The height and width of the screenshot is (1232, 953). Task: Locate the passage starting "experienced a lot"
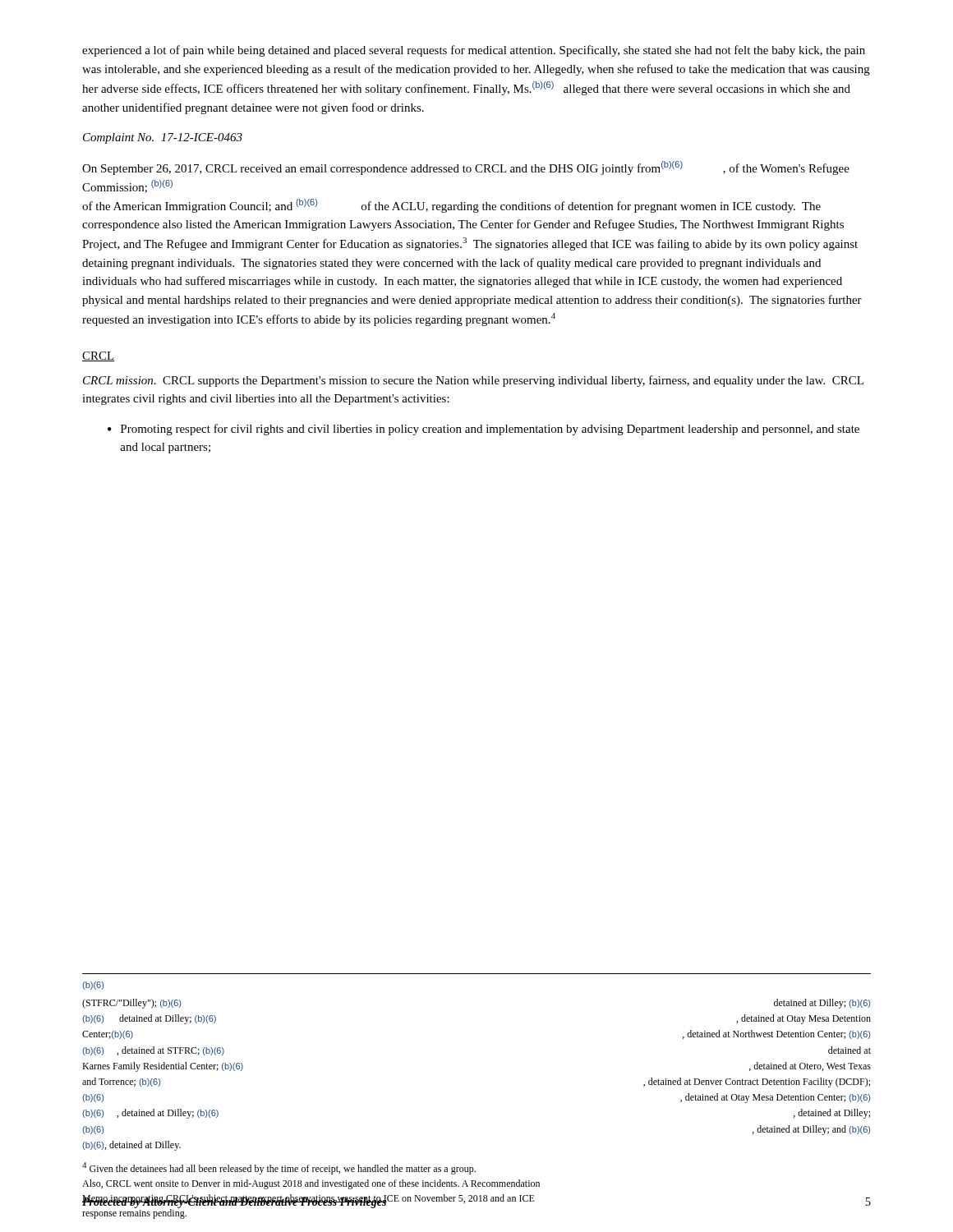476,79
